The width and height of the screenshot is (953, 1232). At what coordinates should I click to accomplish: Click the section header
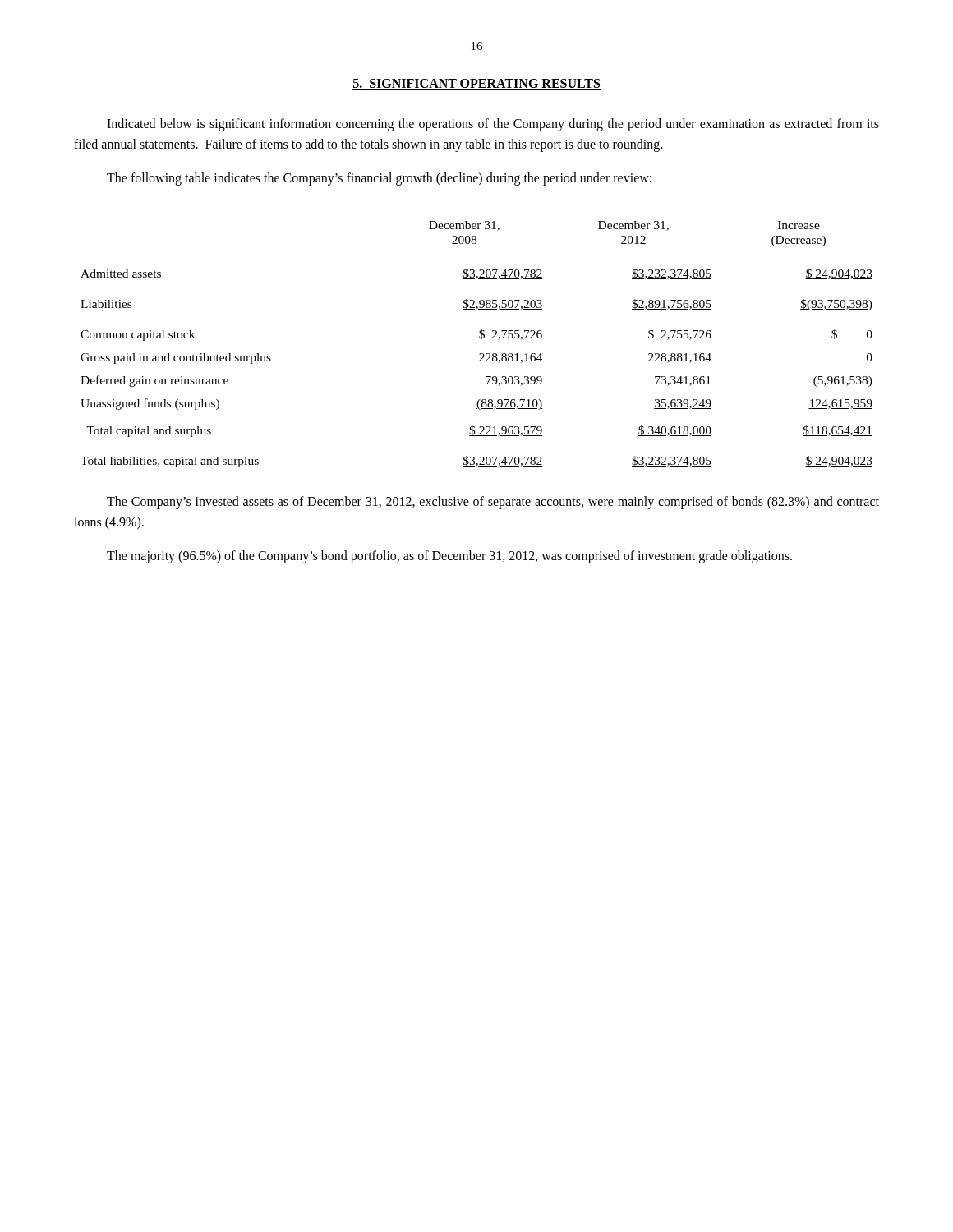click(x=476, y=83)
